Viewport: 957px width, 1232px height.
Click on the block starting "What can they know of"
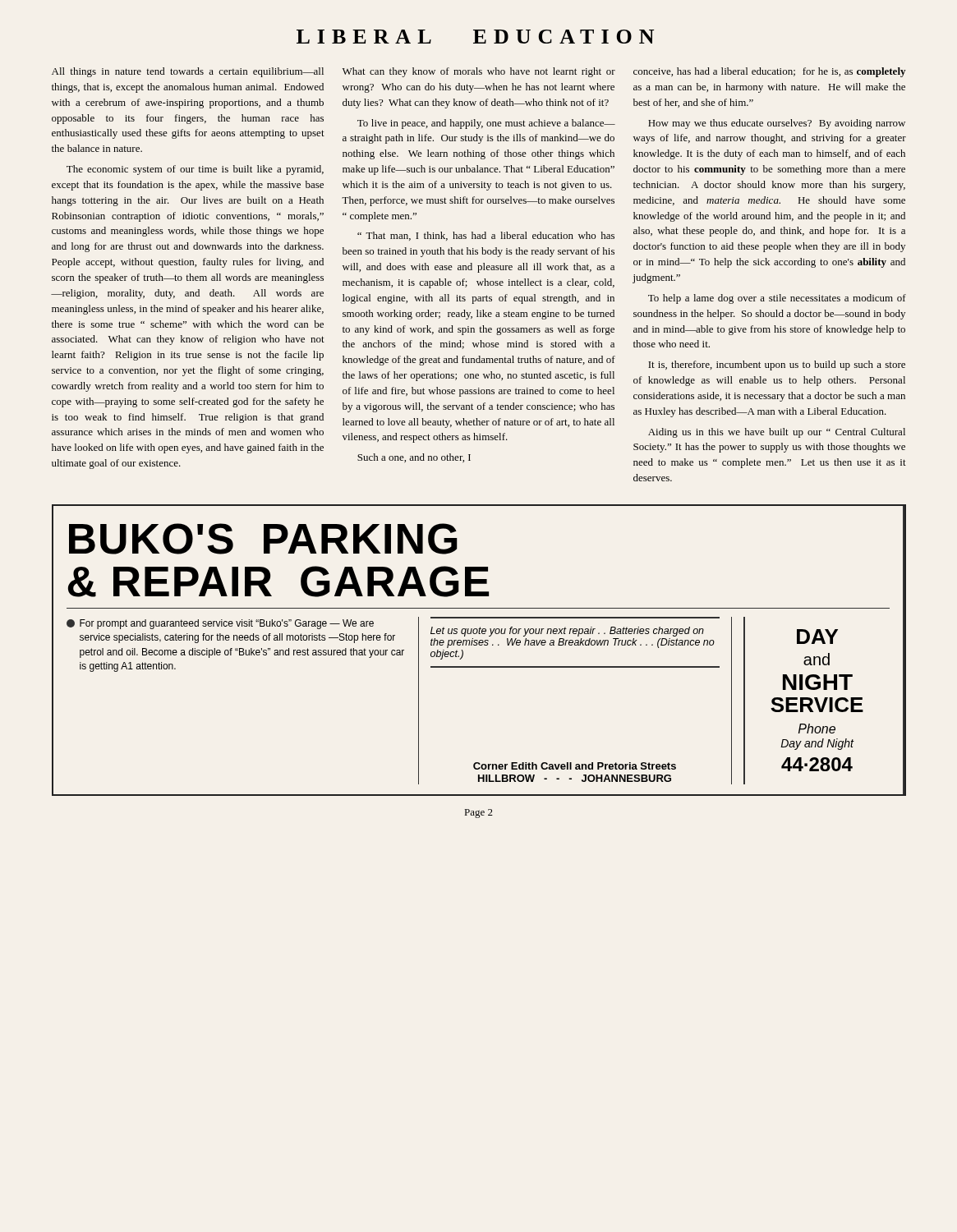(478, 265)
